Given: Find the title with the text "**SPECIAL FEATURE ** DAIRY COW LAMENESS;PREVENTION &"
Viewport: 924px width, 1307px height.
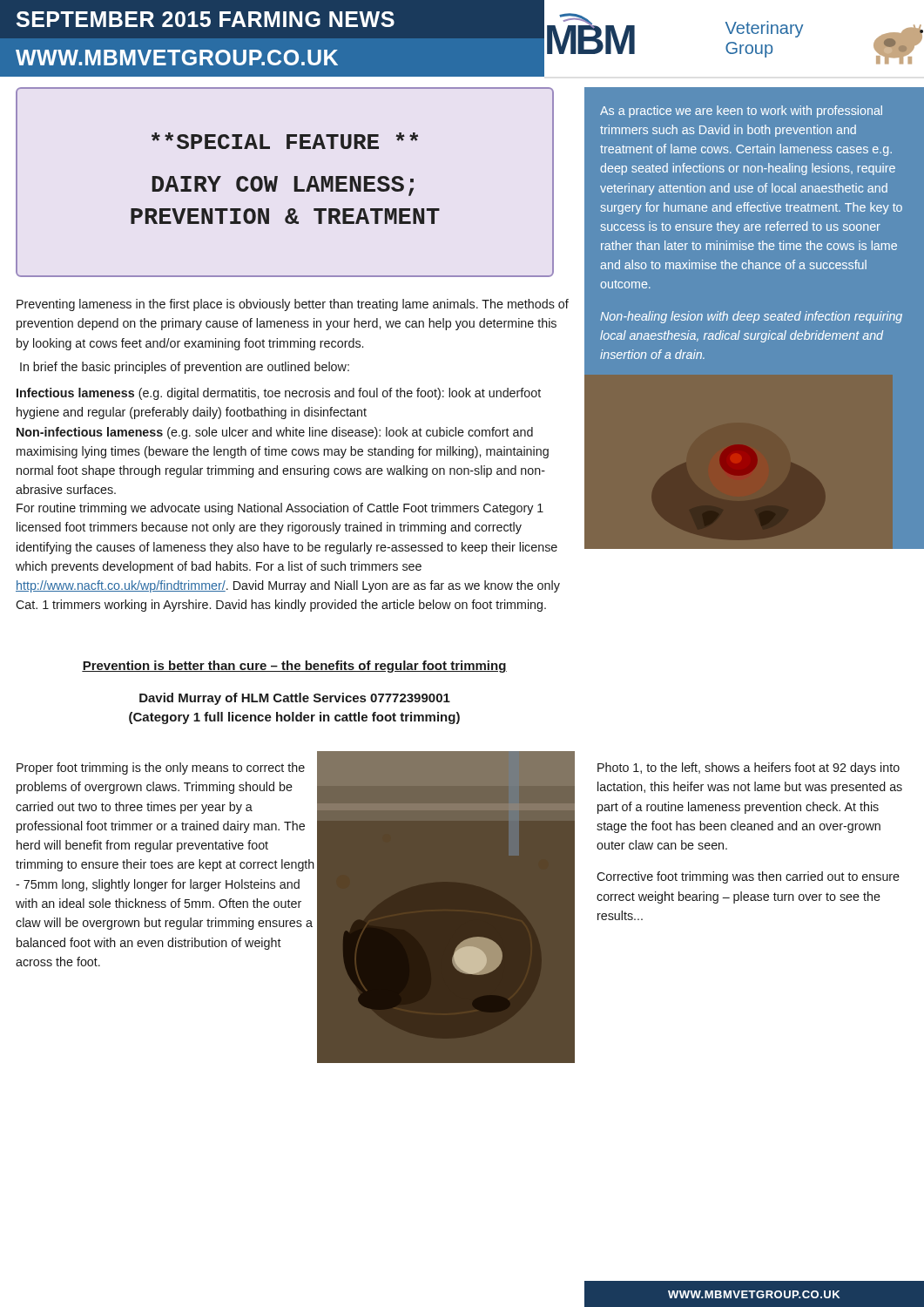Looking at the screenshot, I should (285, 182).
